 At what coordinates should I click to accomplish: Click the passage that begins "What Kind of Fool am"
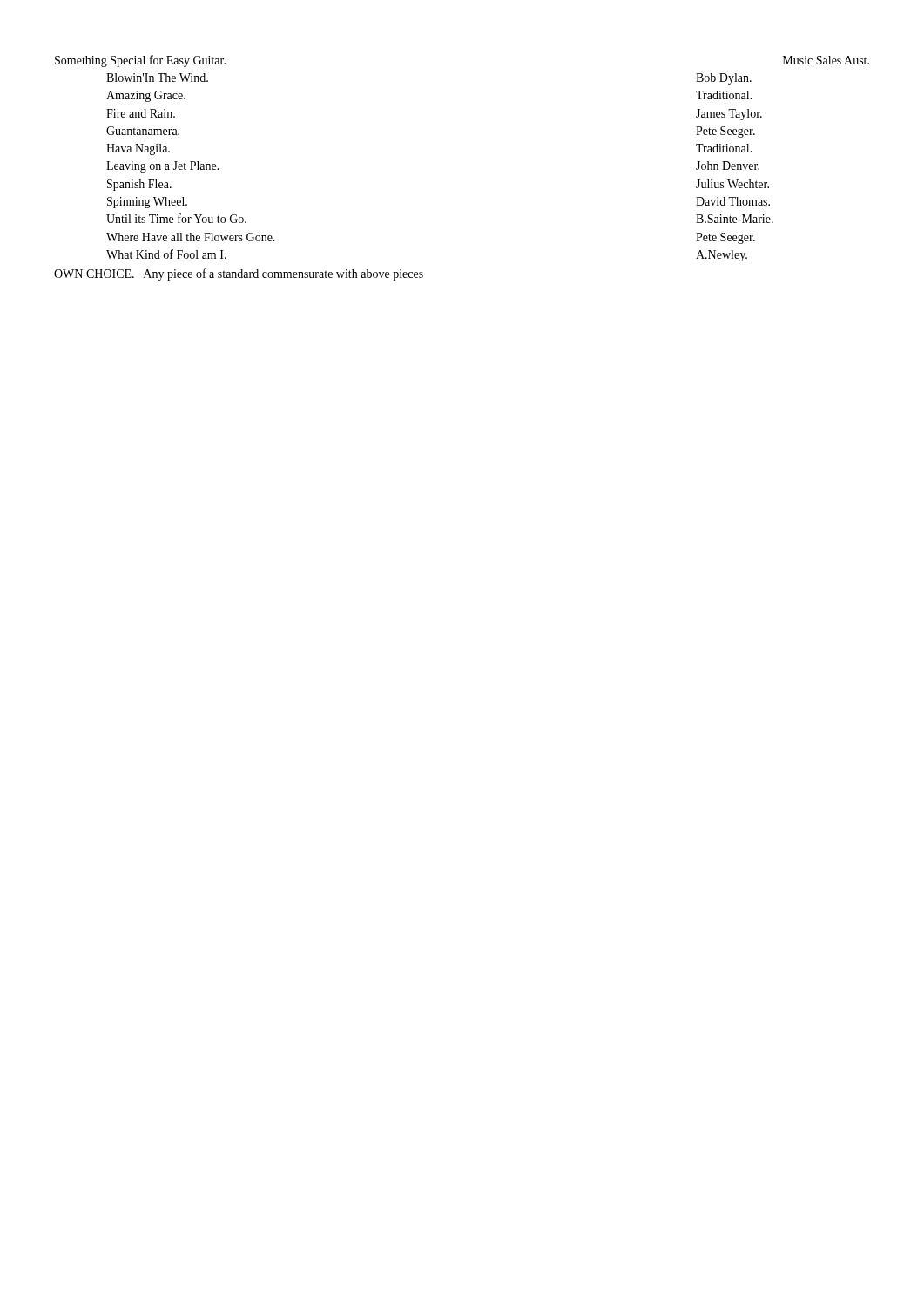pos(168,255)
